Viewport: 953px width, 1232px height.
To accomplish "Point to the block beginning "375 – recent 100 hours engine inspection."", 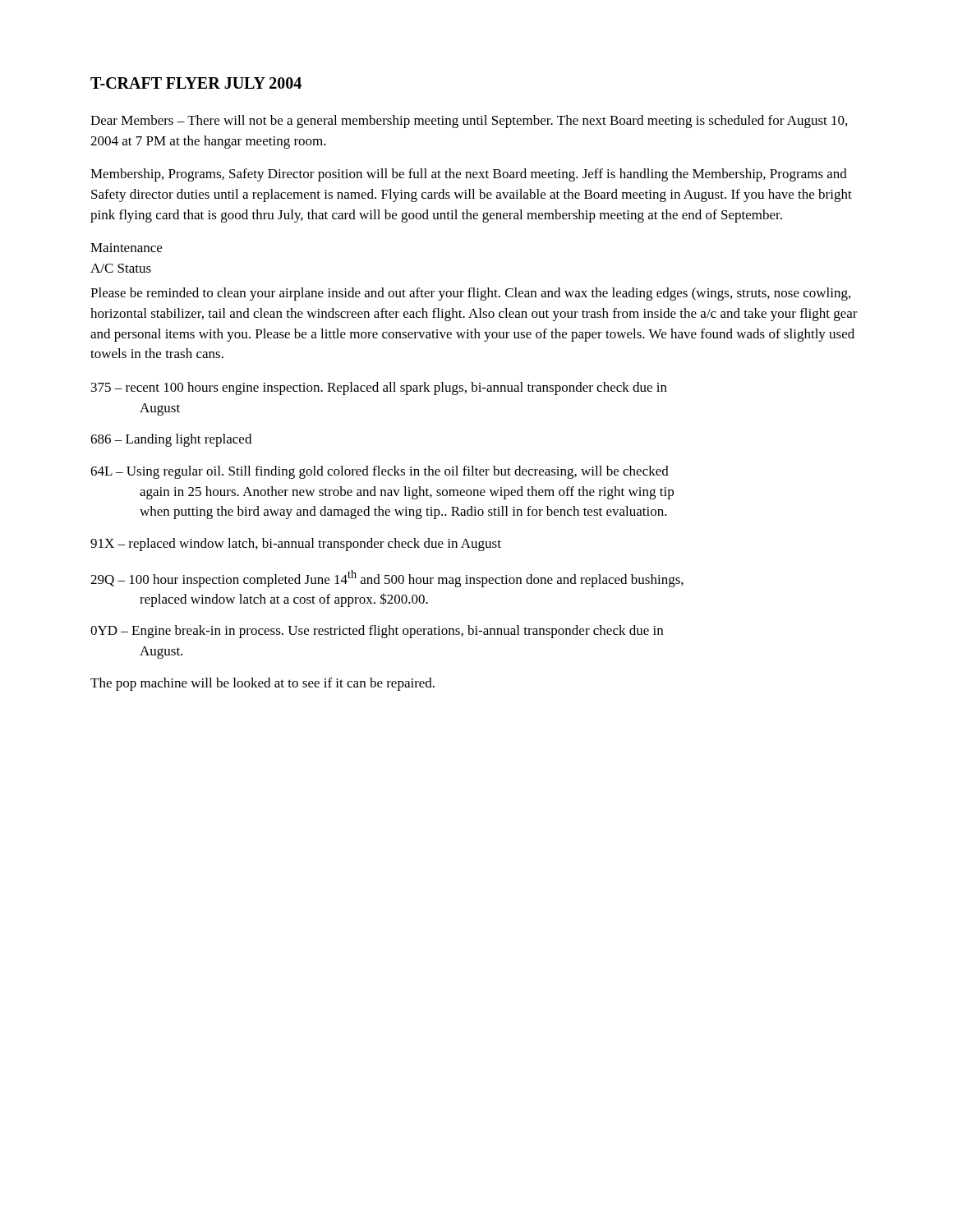I will [379, 399].
